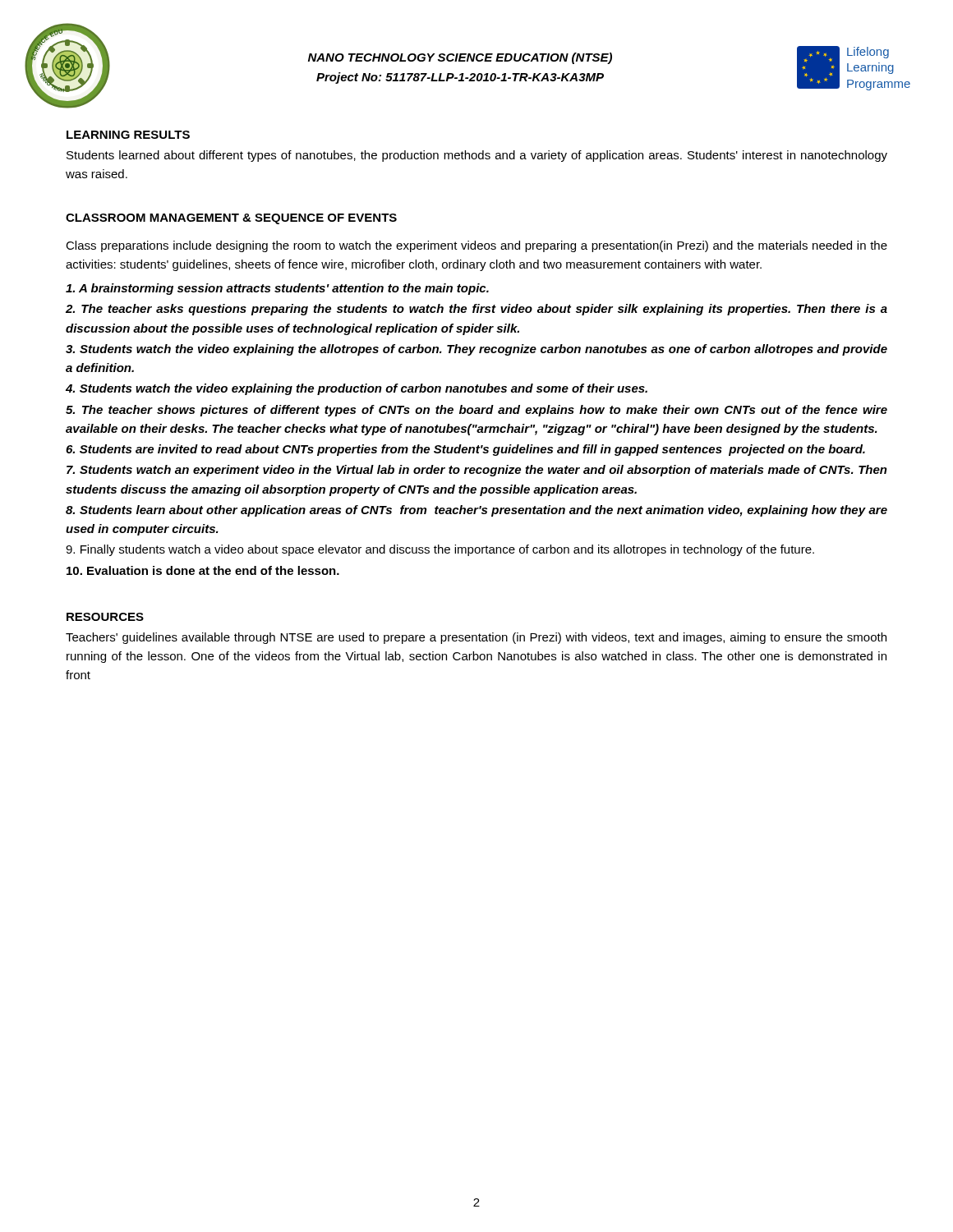Select the list item that says "7. Students watch an experiment video in the"
953x1232 pixels.
[x=476, y=479]
